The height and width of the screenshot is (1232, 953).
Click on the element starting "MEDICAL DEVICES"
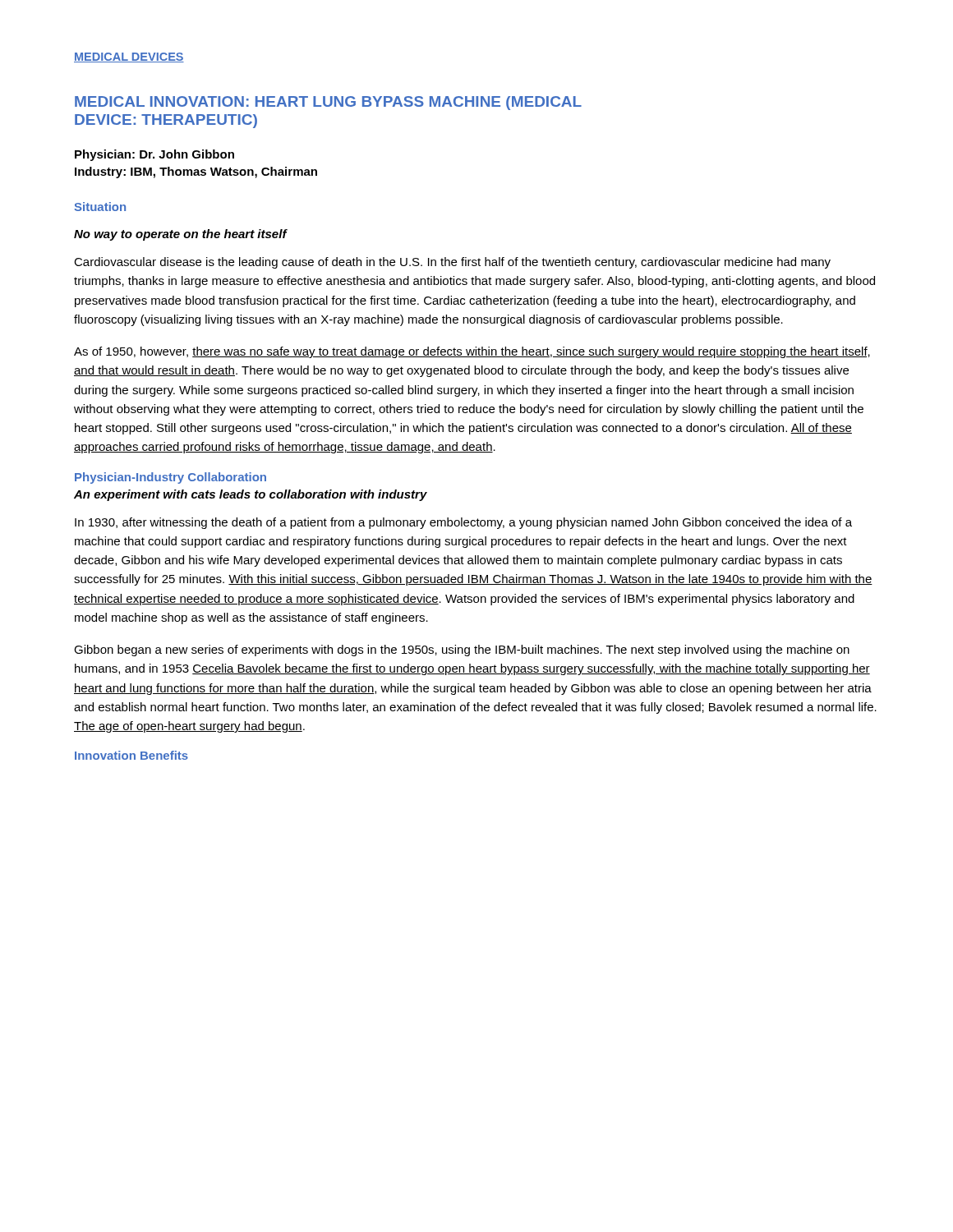coord(129,57)
